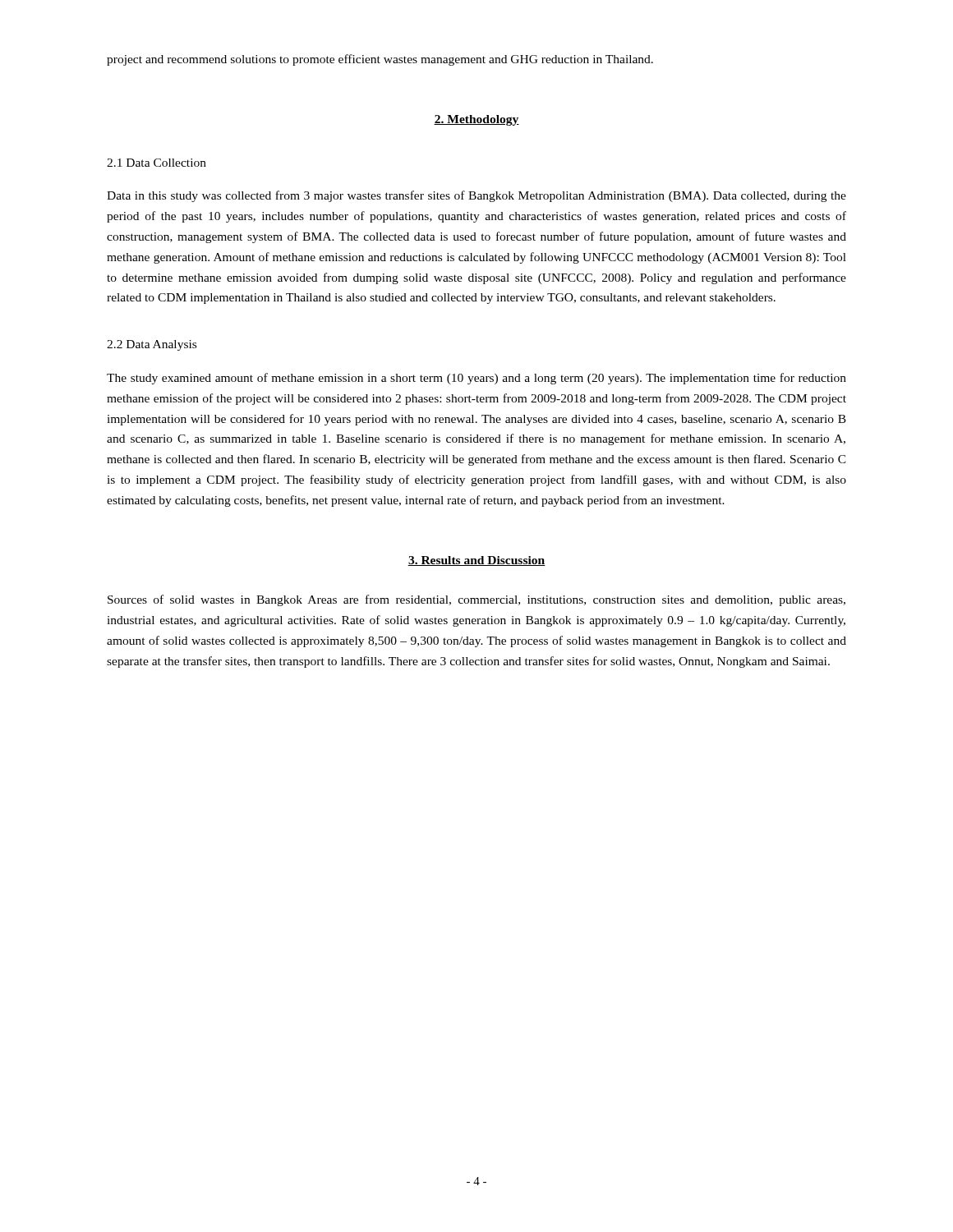Locate the passage starting "The study examined amount of methane emission"

[x=476, y=438]
